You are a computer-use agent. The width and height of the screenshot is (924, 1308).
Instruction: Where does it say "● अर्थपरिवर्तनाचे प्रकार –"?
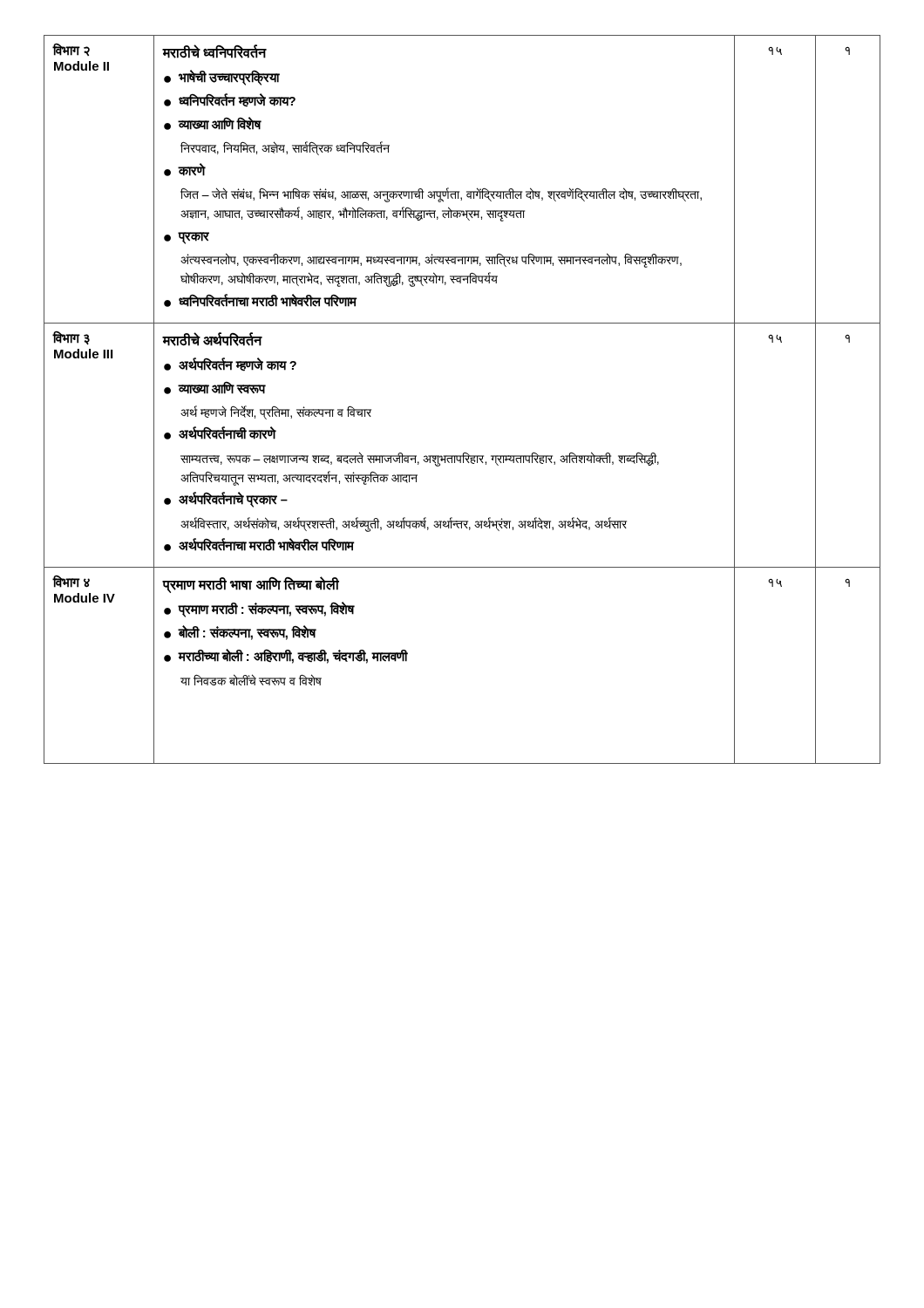225,501
